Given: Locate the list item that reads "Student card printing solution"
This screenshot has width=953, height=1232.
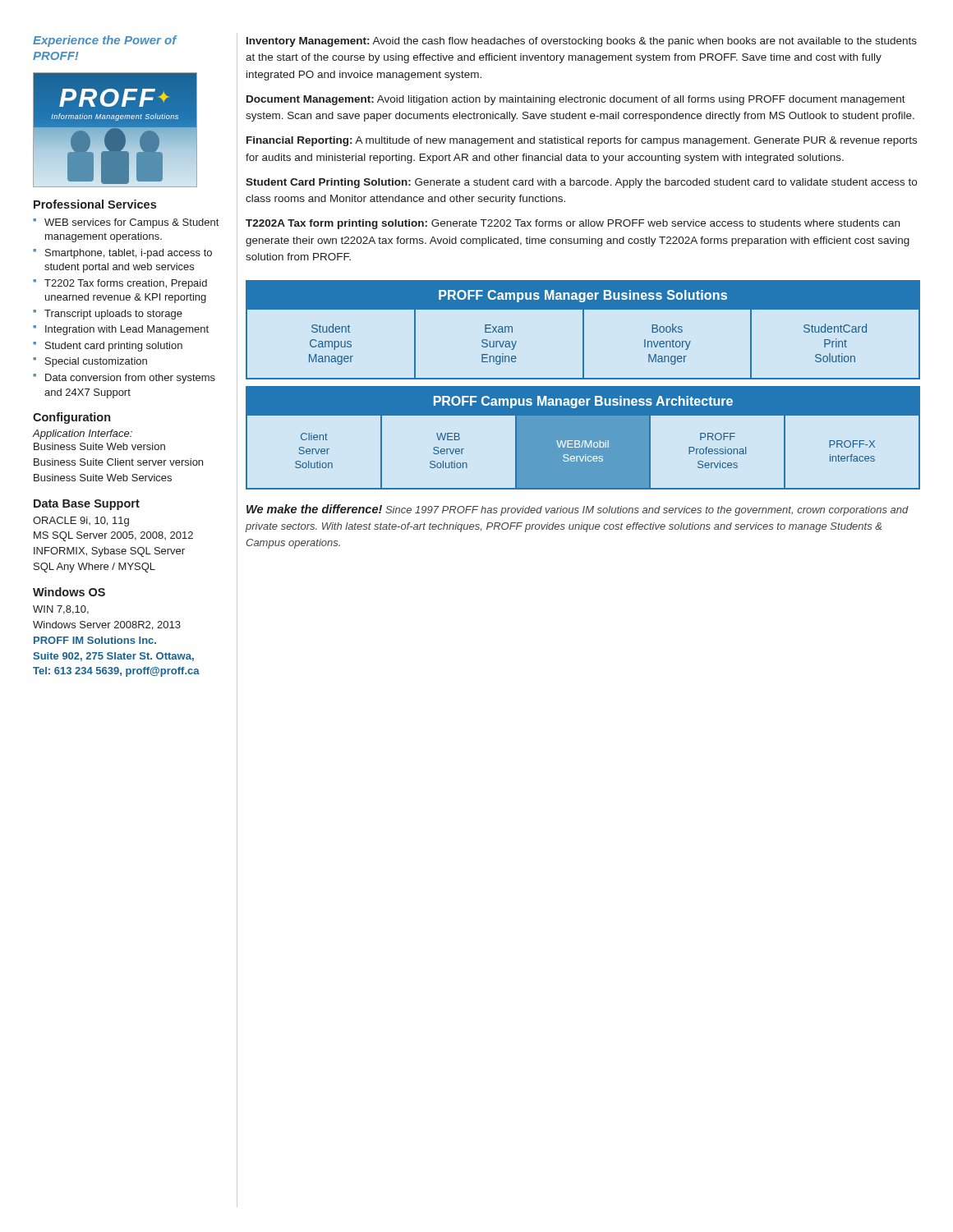Looking at the screenshot, I should [x=114, y=345].
